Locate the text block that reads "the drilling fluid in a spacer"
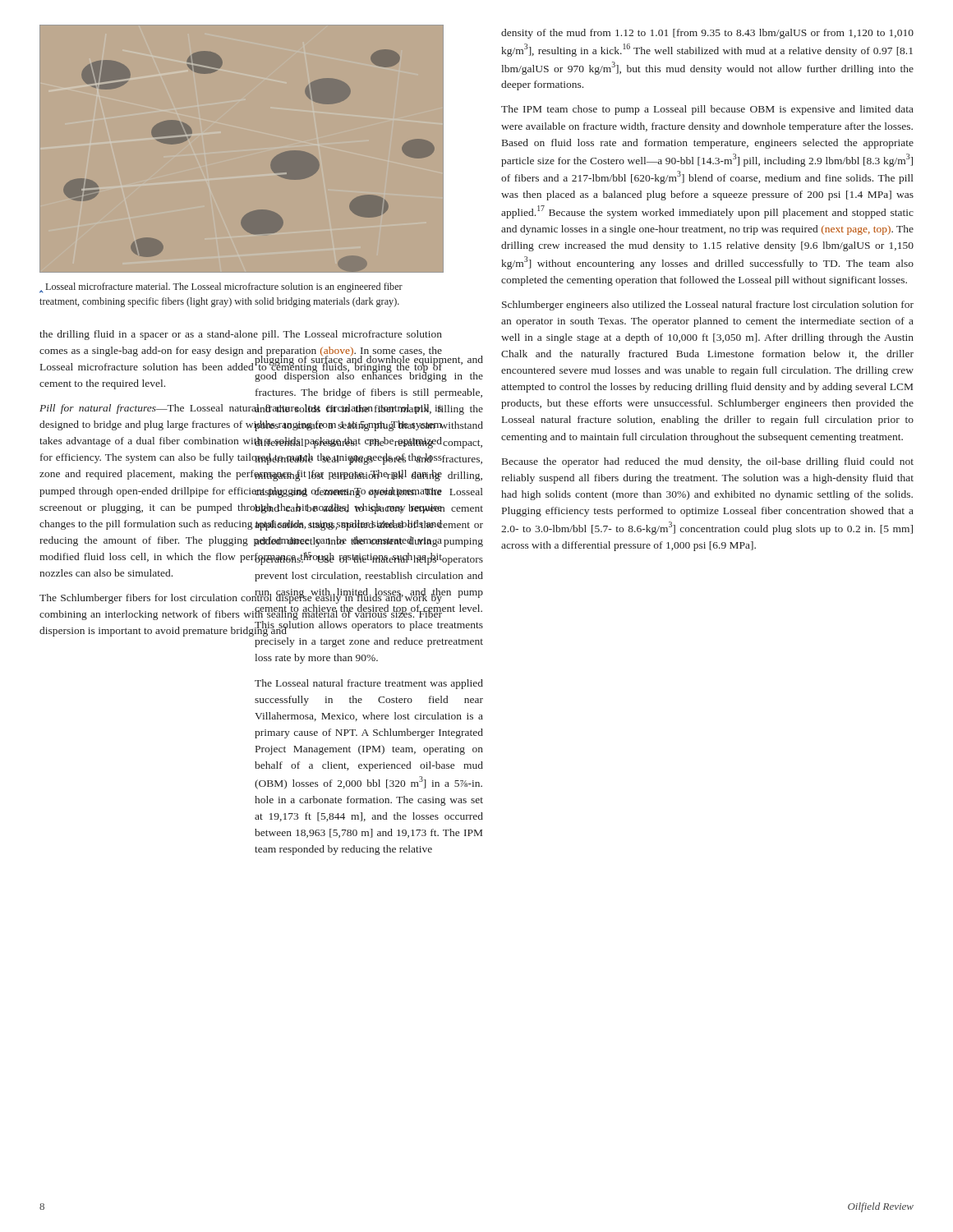The height and width of the screenshot is (1232, 953). tap(241, 358)
